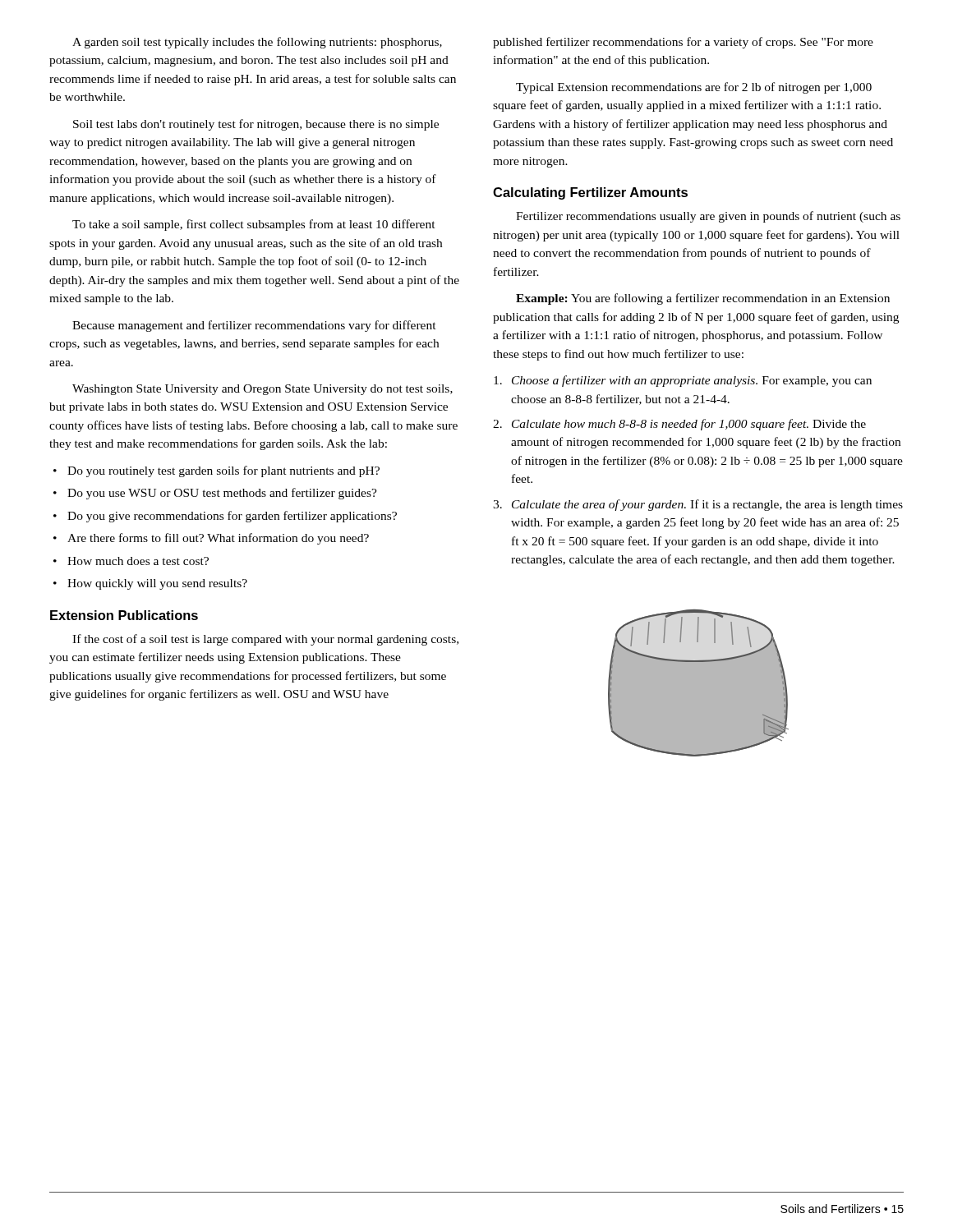Click on the text block with the text "To take a"
Viewport: 953px width, 1232px height.
point(255,261)
